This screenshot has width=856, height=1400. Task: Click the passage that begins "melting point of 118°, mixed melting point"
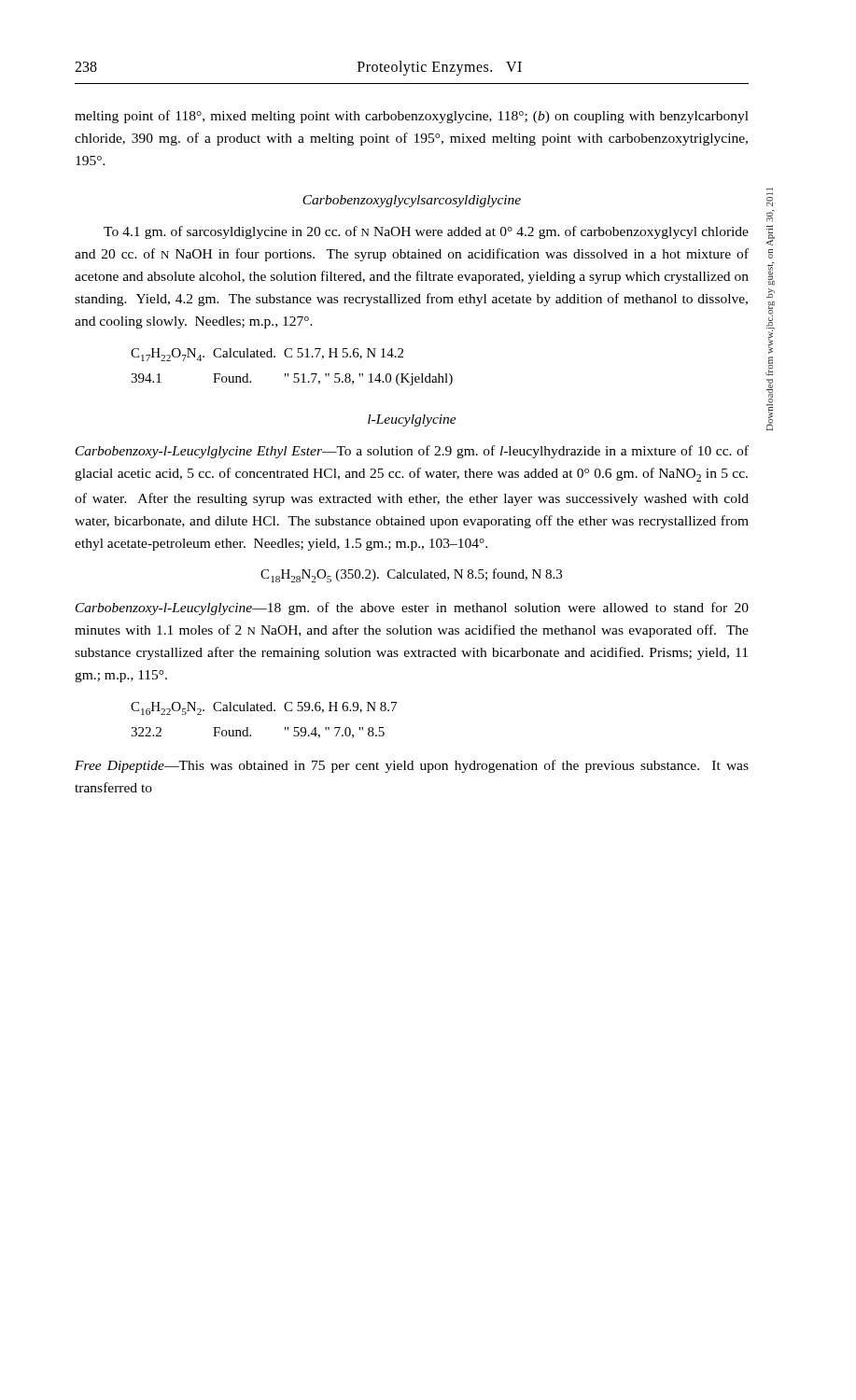pyautogui.click(x=412, y=137)
